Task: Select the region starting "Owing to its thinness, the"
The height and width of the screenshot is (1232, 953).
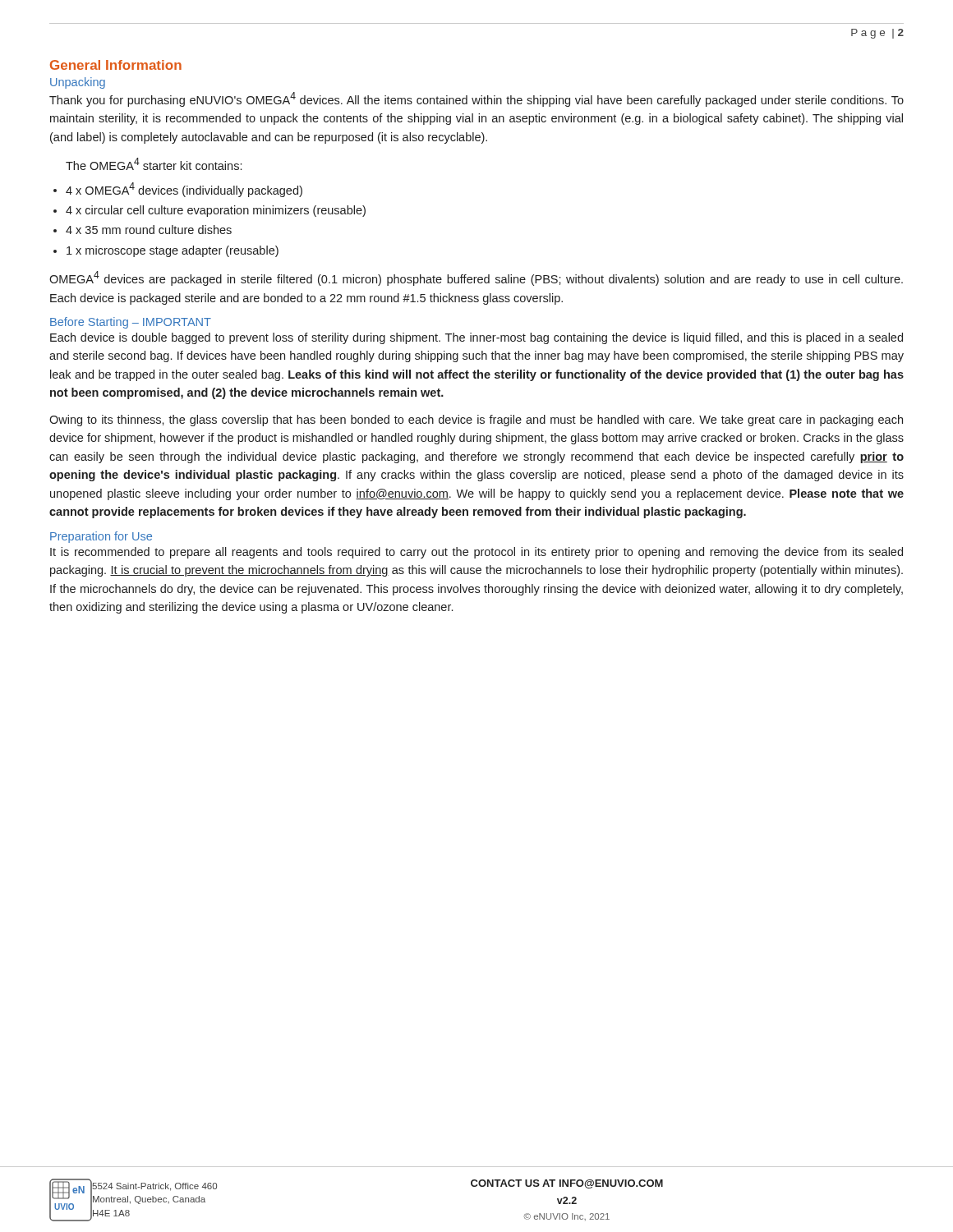Action: click(476, 466)
